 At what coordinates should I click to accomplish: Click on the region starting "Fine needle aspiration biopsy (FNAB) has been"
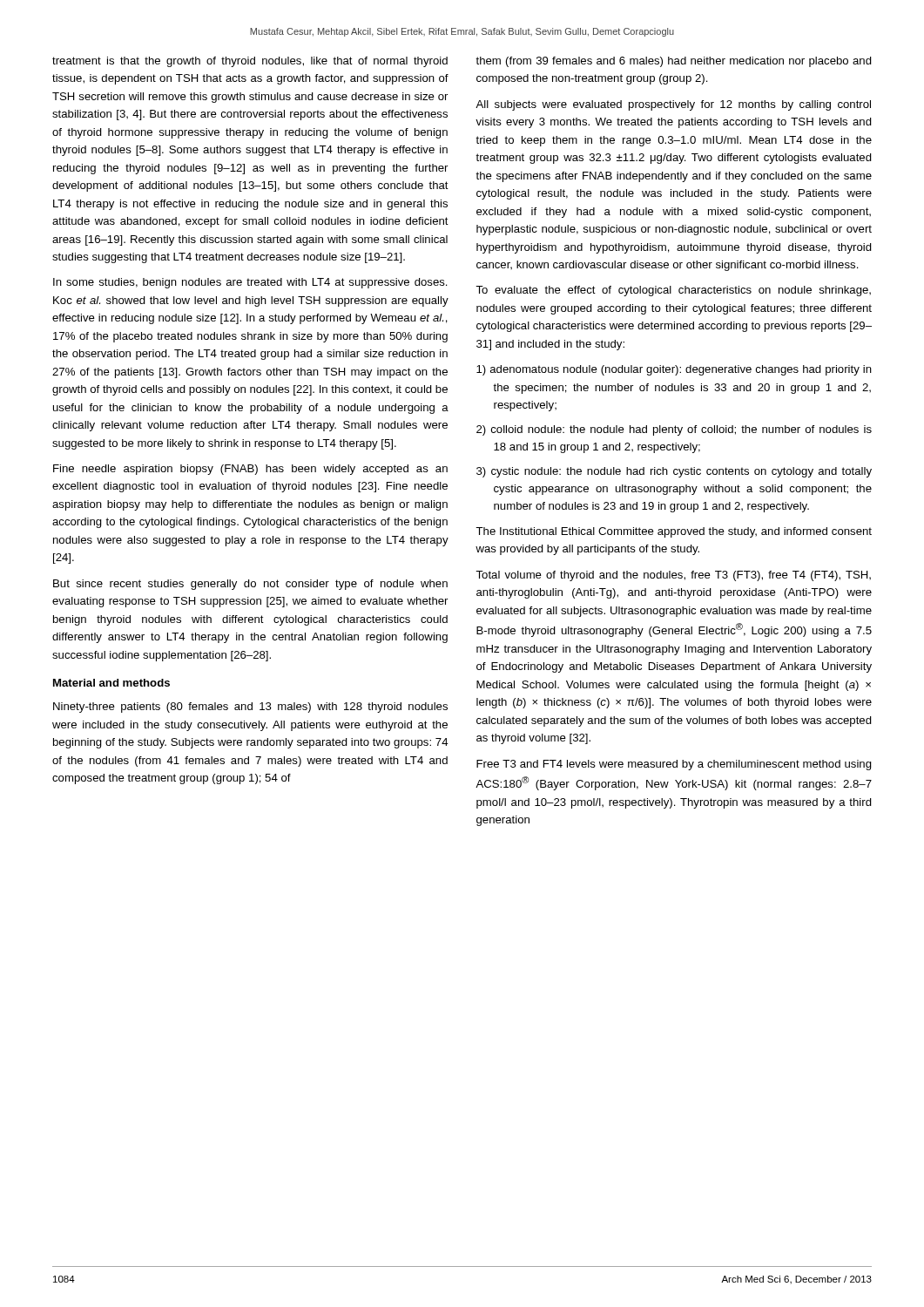250,514
